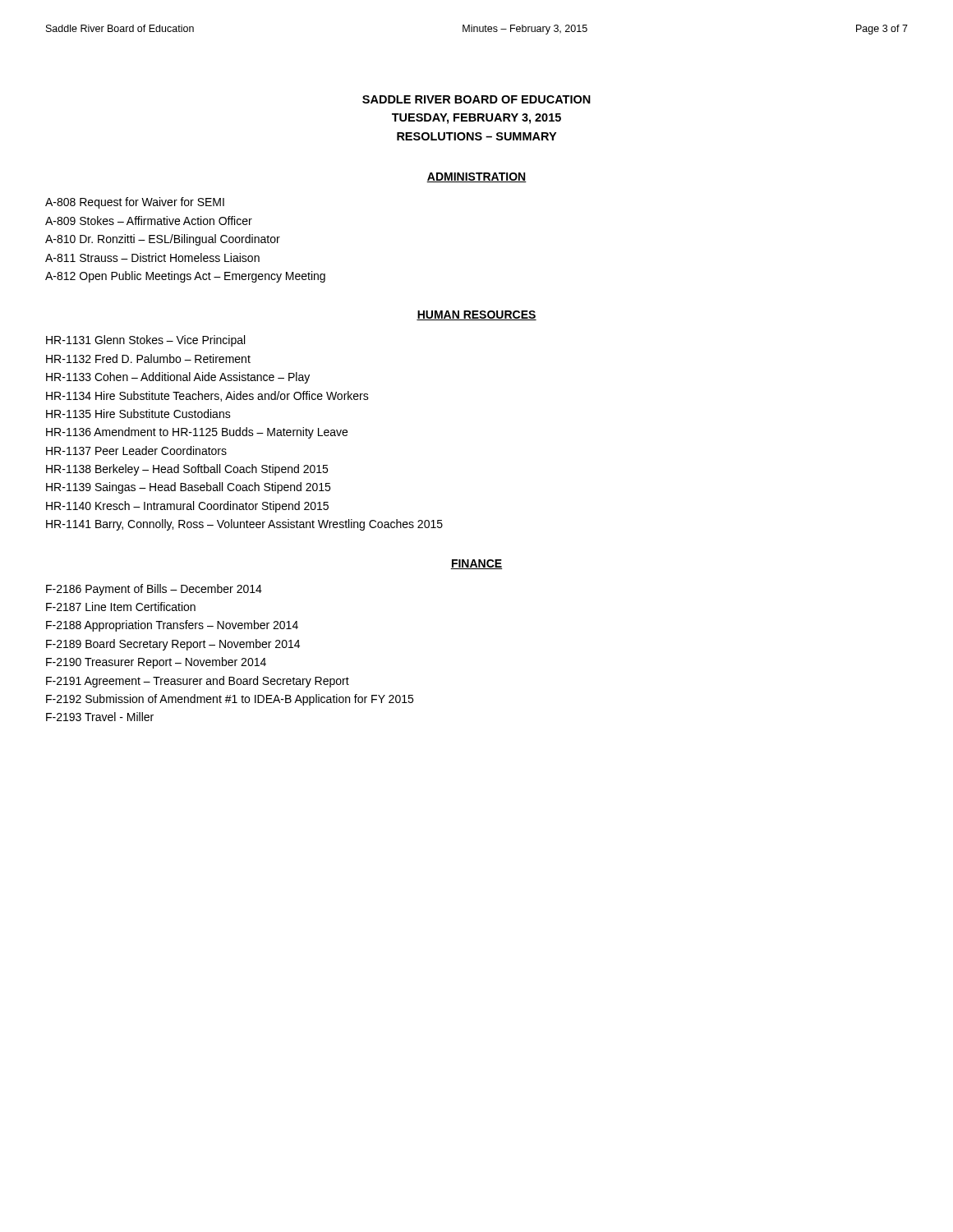Click where it says "F-2186 Payment of Bills – December 2014"
953x1232 pixels.
(x=154, y=589)
